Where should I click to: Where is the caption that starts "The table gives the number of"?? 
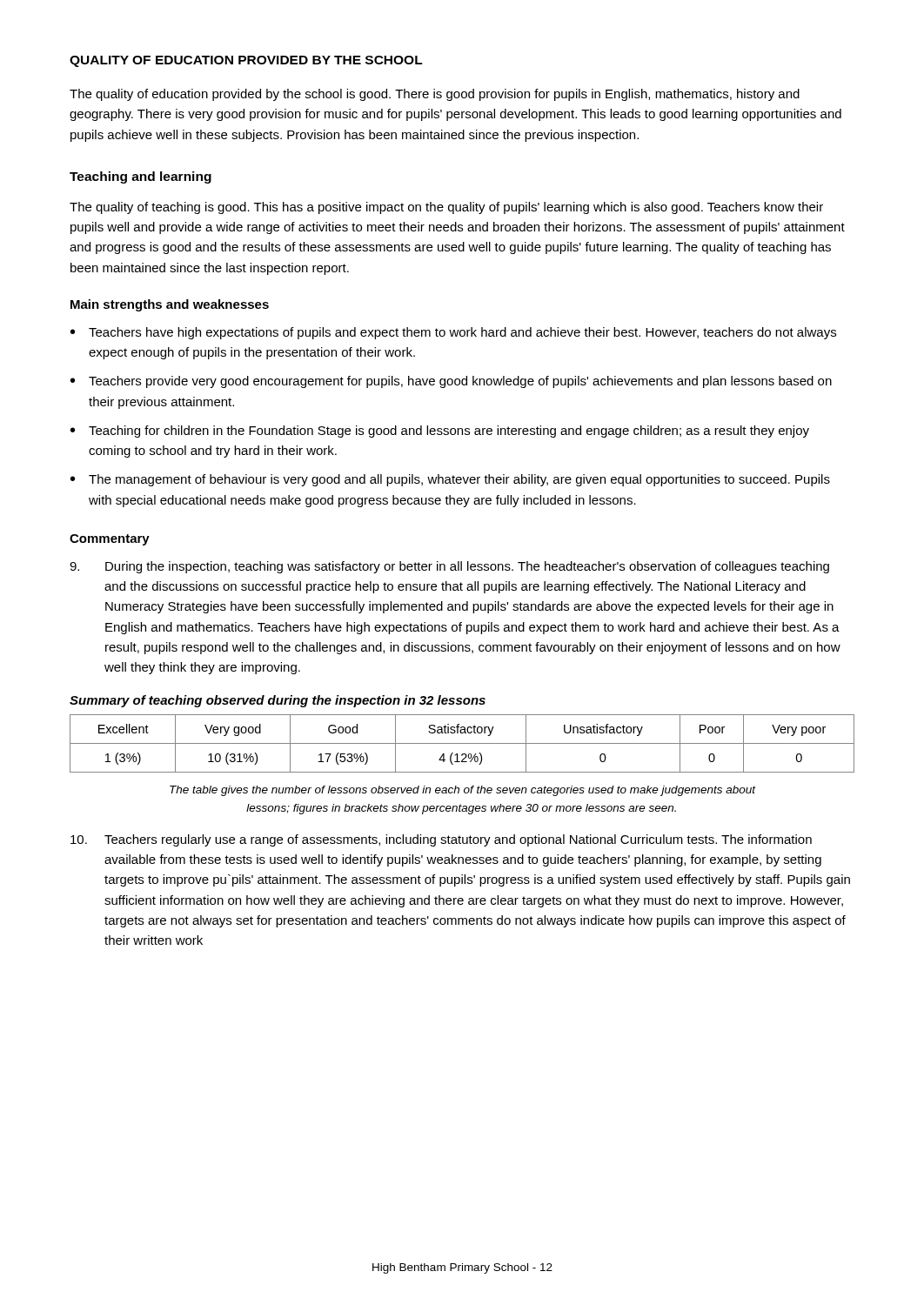pos(462,799)
